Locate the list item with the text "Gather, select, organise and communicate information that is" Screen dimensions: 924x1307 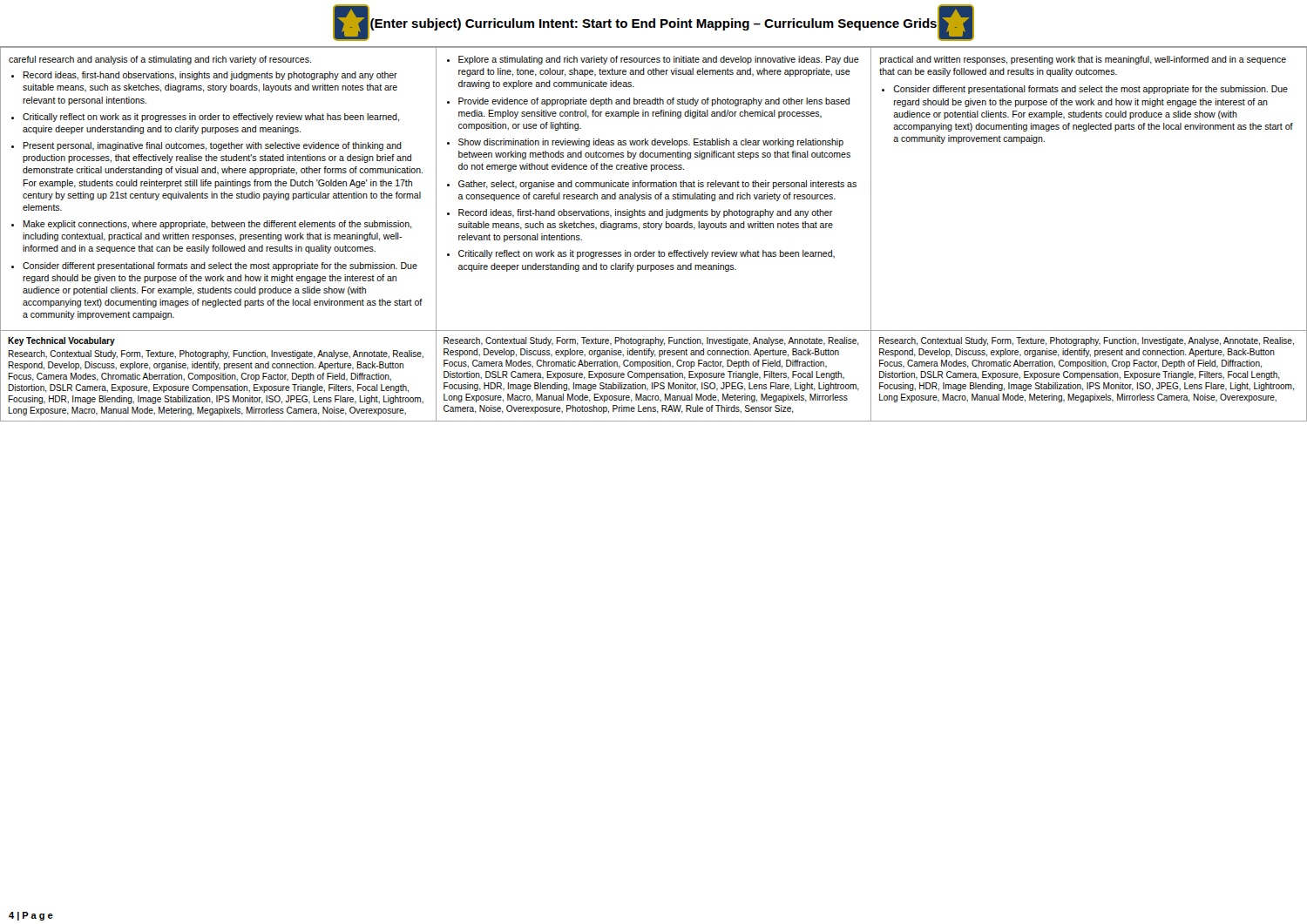pyautogui.click(x=657, y=190)
